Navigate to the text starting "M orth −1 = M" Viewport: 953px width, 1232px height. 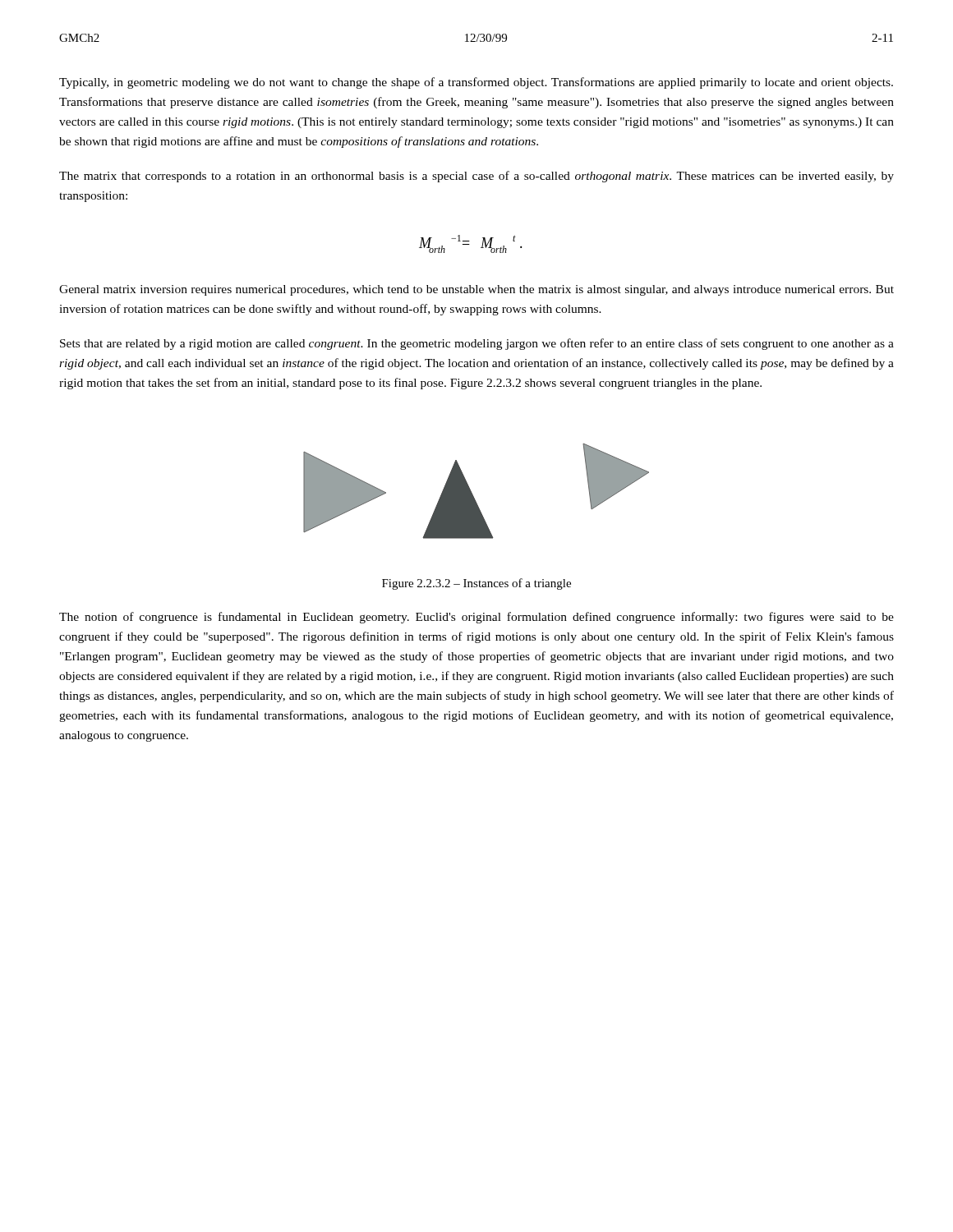(x=476, y=241)
